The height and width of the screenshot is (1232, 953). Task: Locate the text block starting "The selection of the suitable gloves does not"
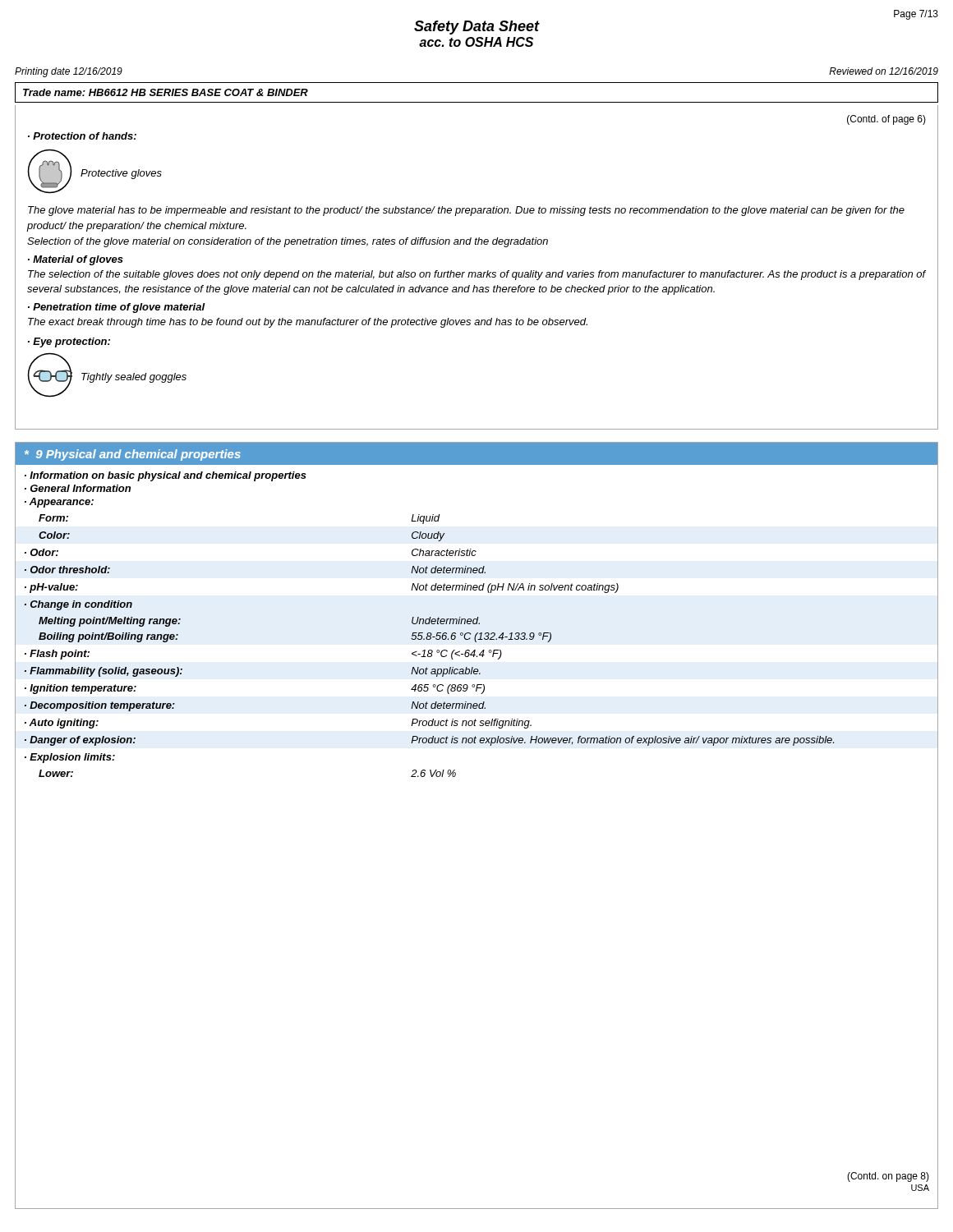(x=476, y=281)
